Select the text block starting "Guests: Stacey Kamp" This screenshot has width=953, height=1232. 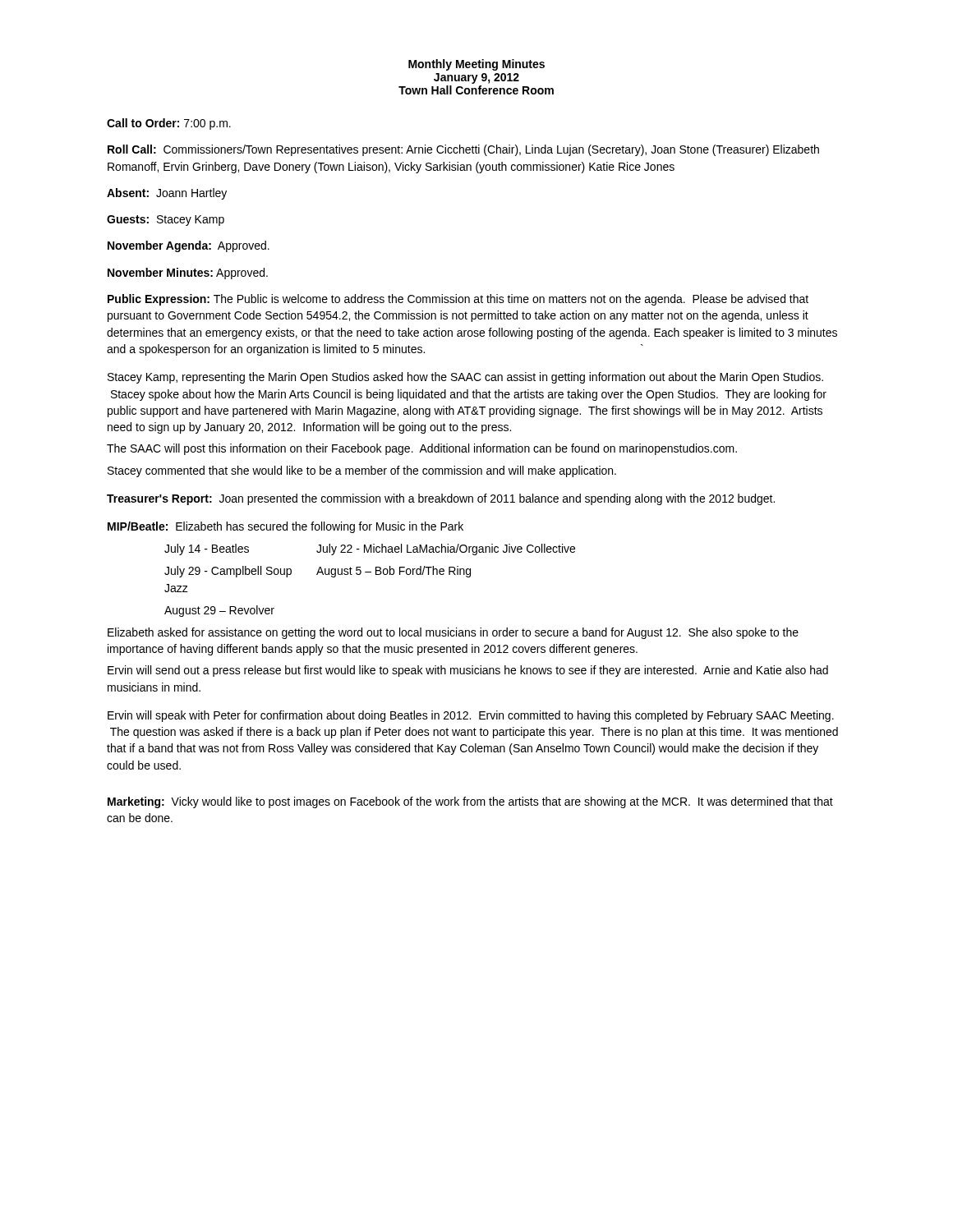pyautogui.click(x=166, y=221)
